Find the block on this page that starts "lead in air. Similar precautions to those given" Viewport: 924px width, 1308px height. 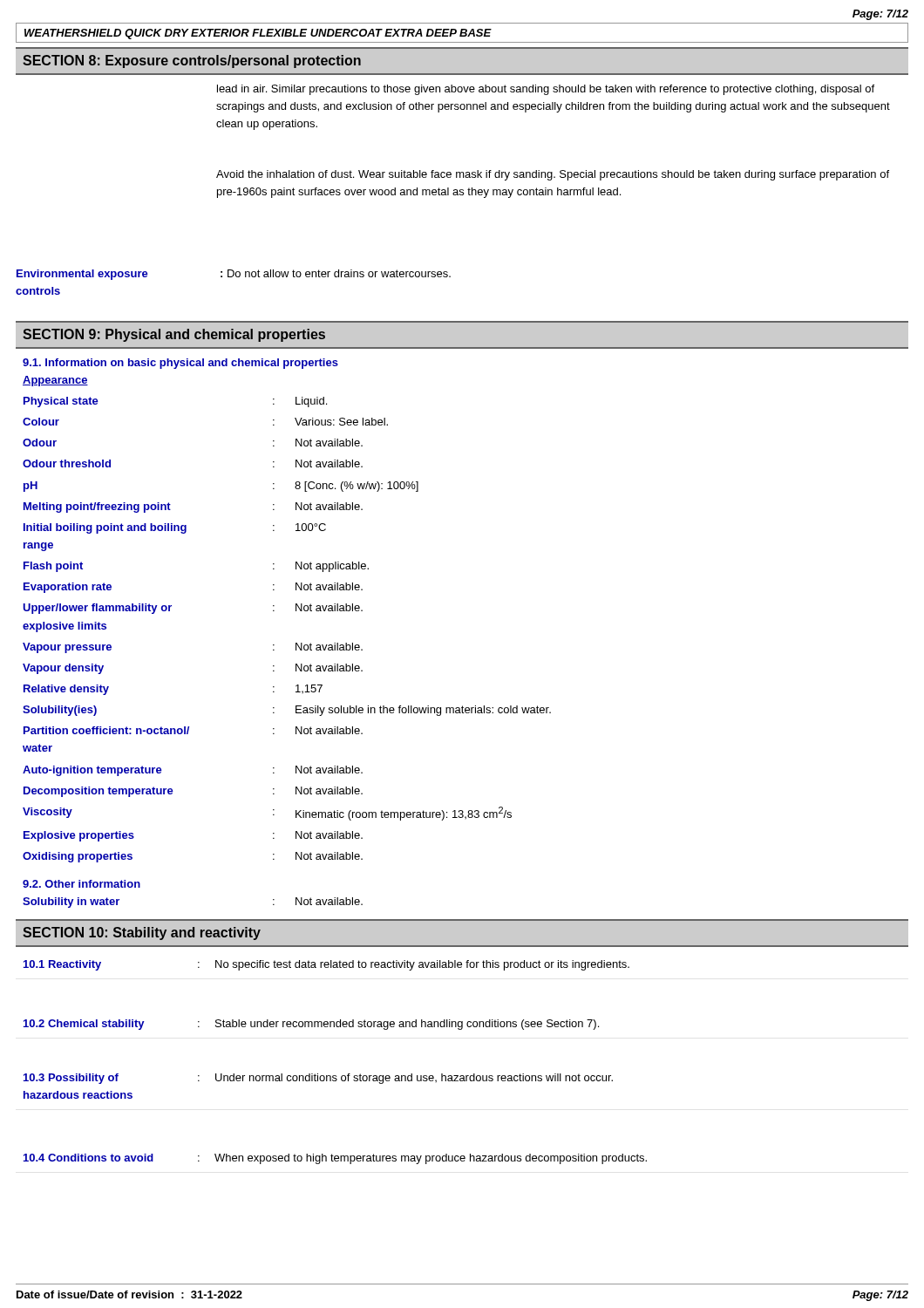click(x=553, y=106)
